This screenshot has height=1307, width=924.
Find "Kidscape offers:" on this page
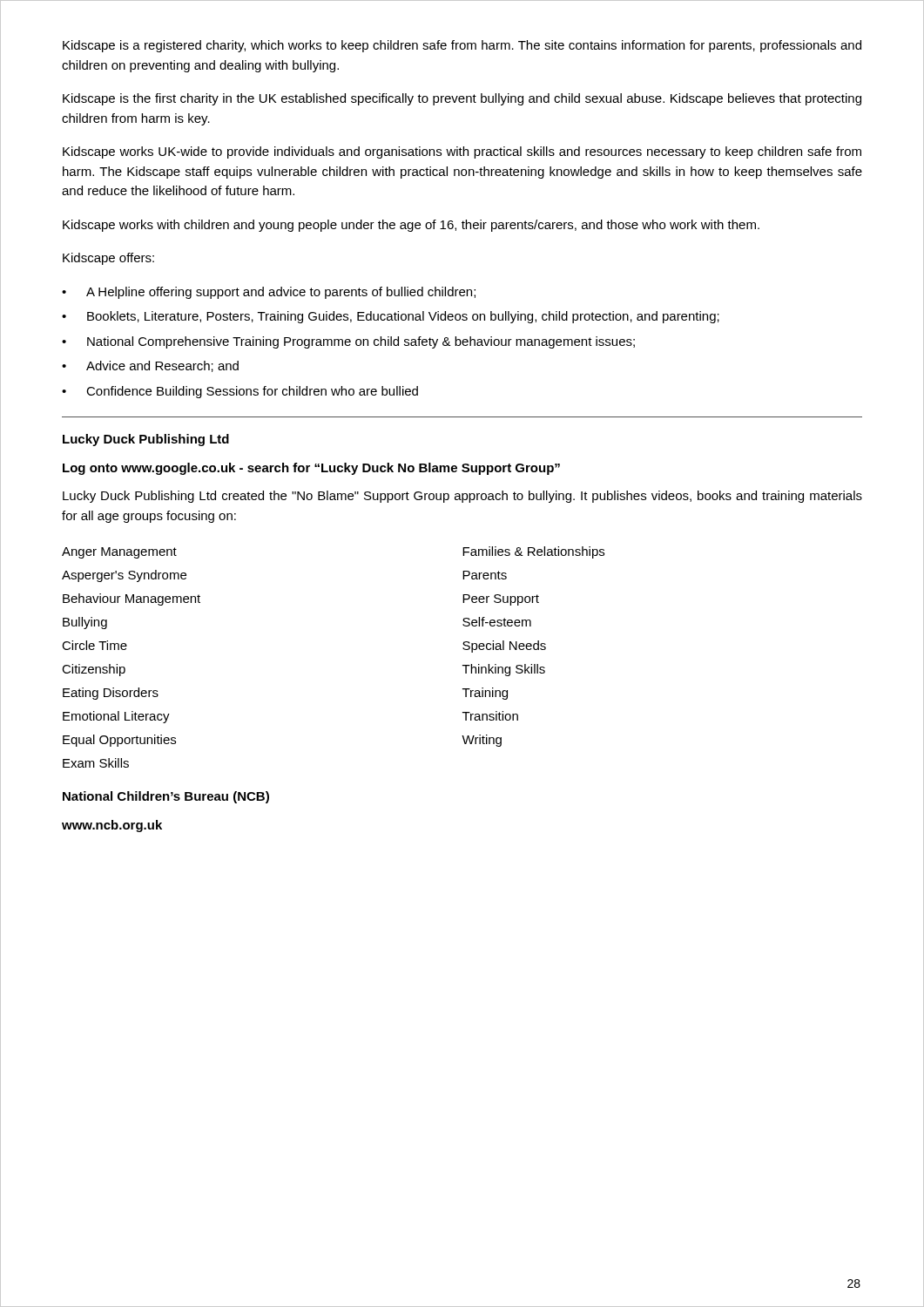coord(109,257)
